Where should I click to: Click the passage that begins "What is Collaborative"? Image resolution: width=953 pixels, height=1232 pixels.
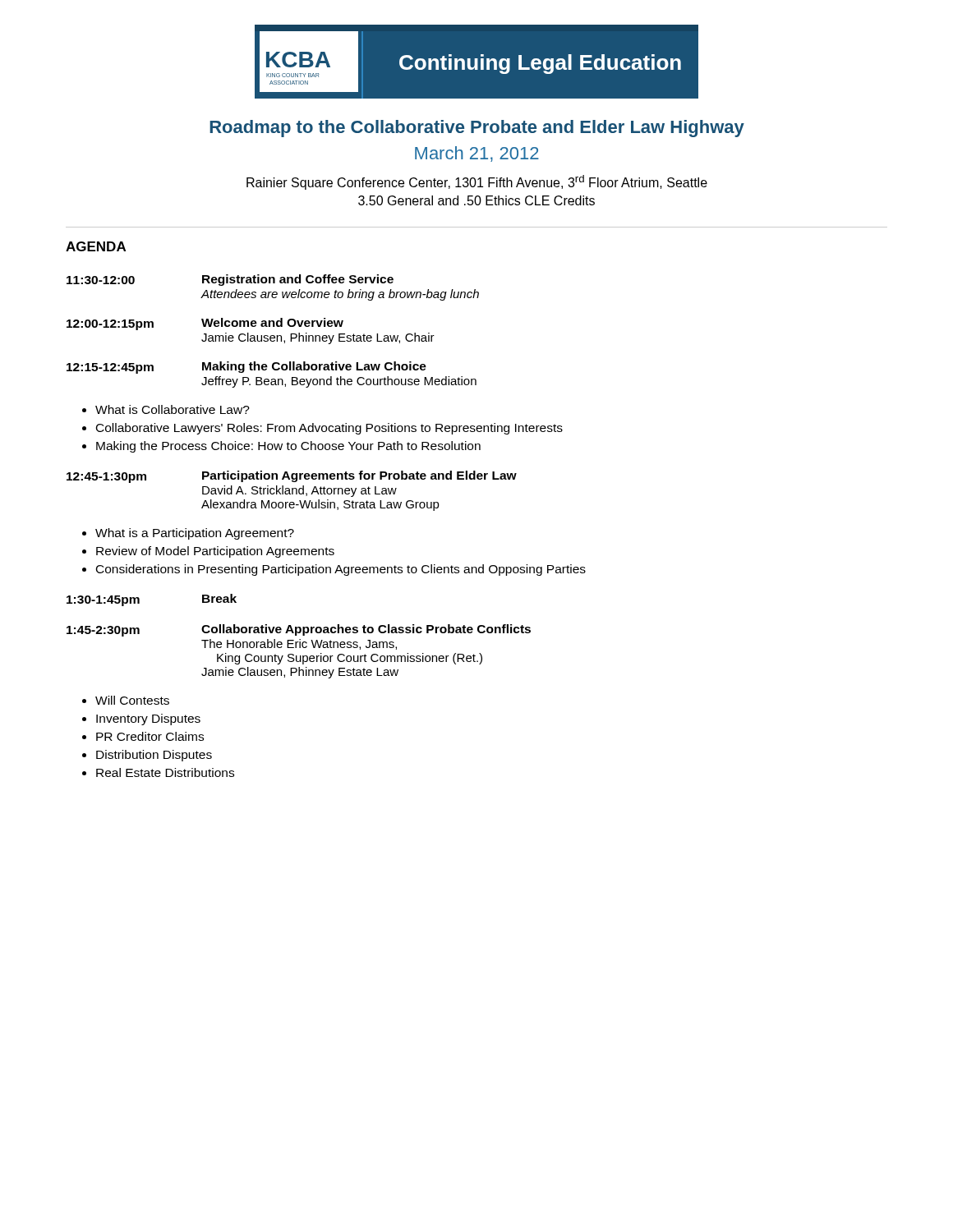pos(172,410)
